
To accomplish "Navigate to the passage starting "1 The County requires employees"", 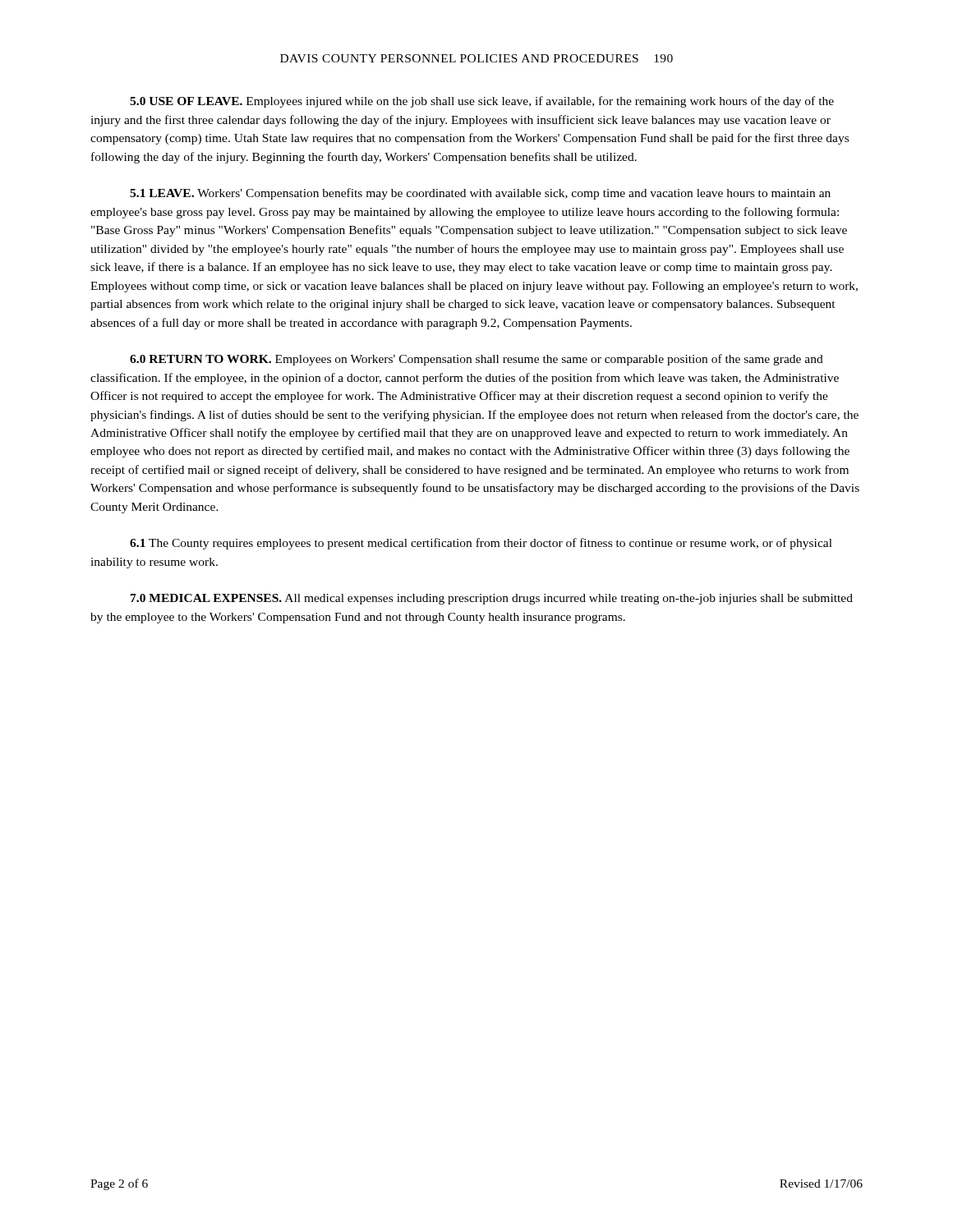I will (x=476, y=553).
